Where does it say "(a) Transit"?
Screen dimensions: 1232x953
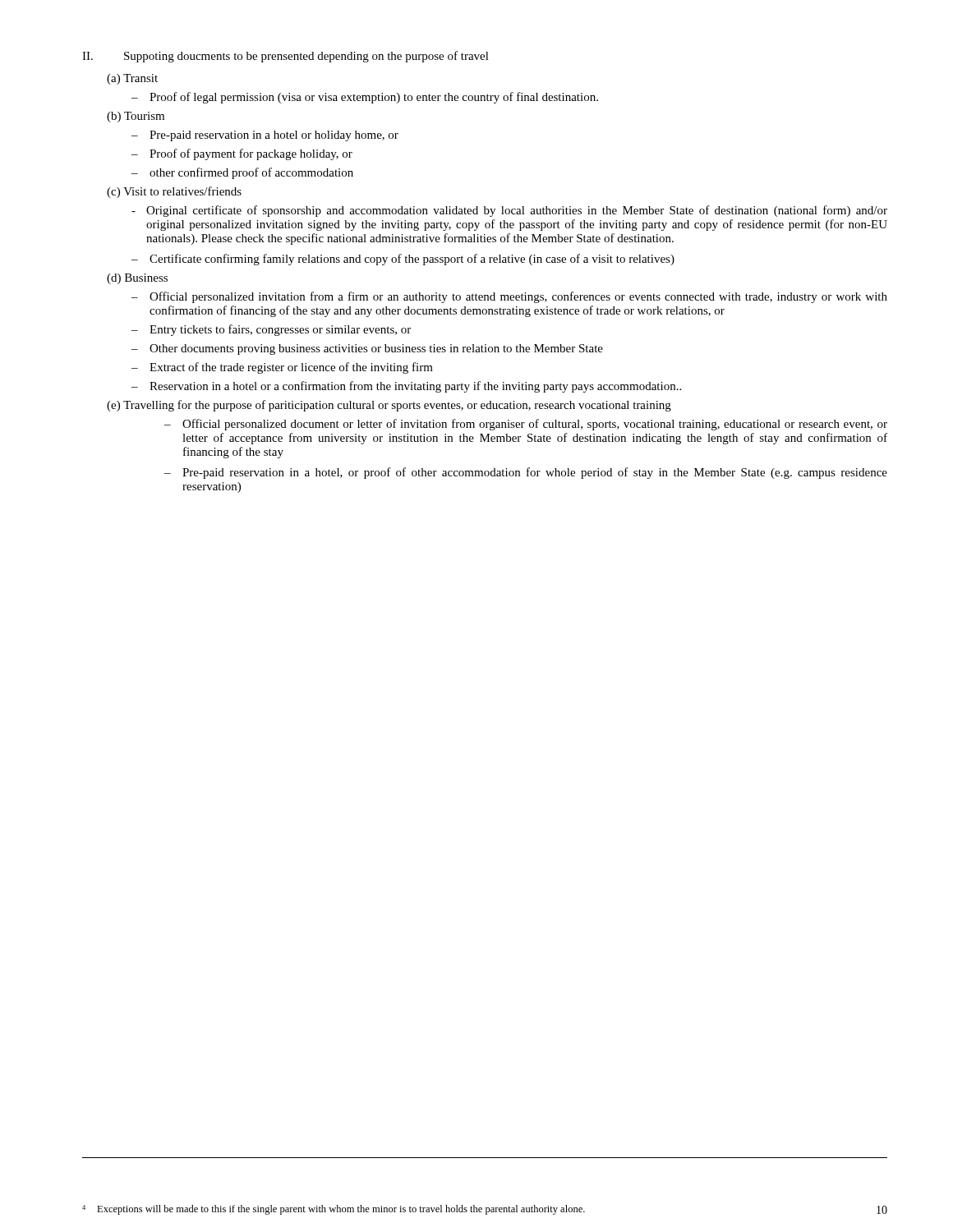[132, 78]
